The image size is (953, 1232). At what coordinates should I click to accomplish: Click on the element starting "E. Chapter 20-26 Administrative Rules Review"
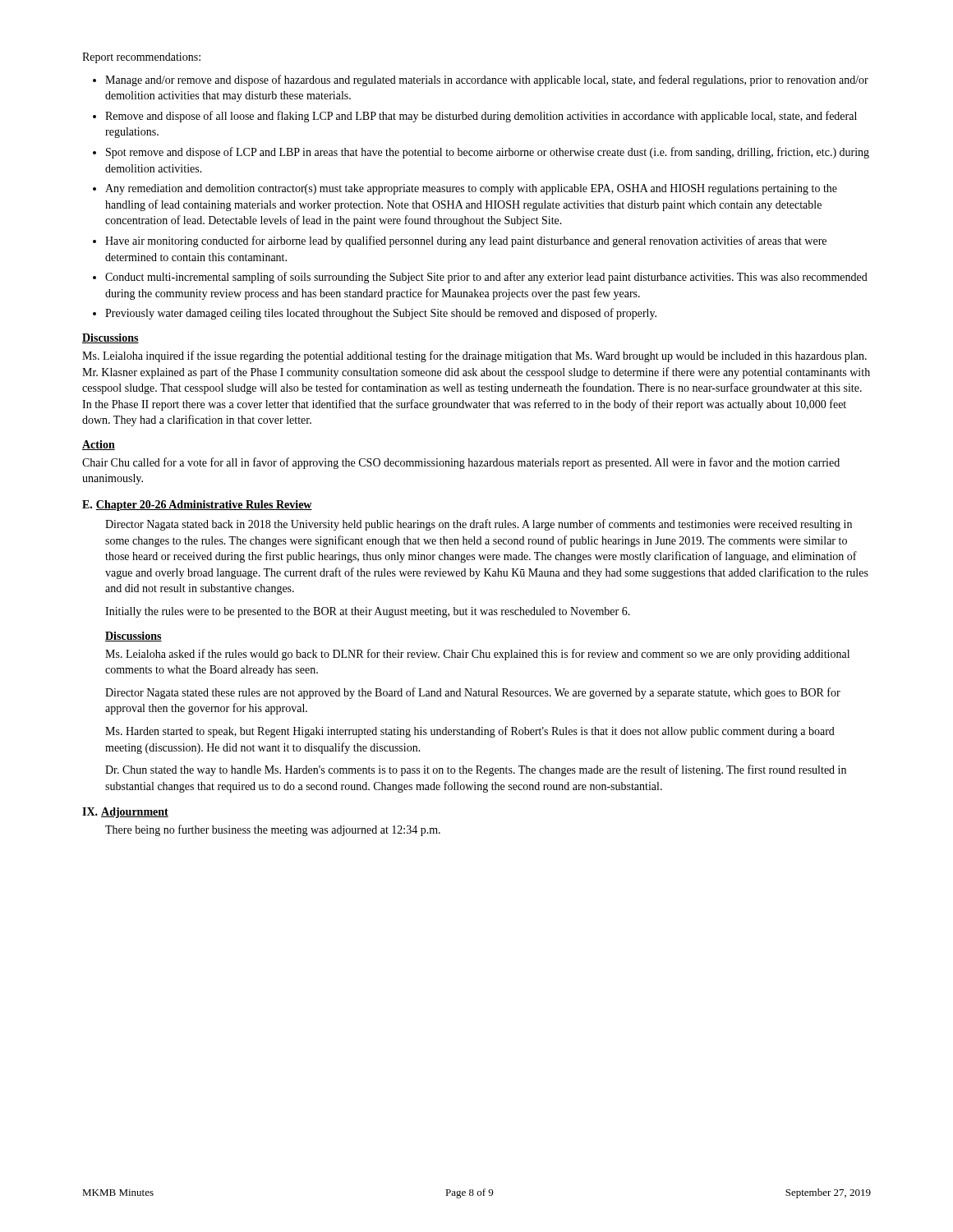point(197,505)
